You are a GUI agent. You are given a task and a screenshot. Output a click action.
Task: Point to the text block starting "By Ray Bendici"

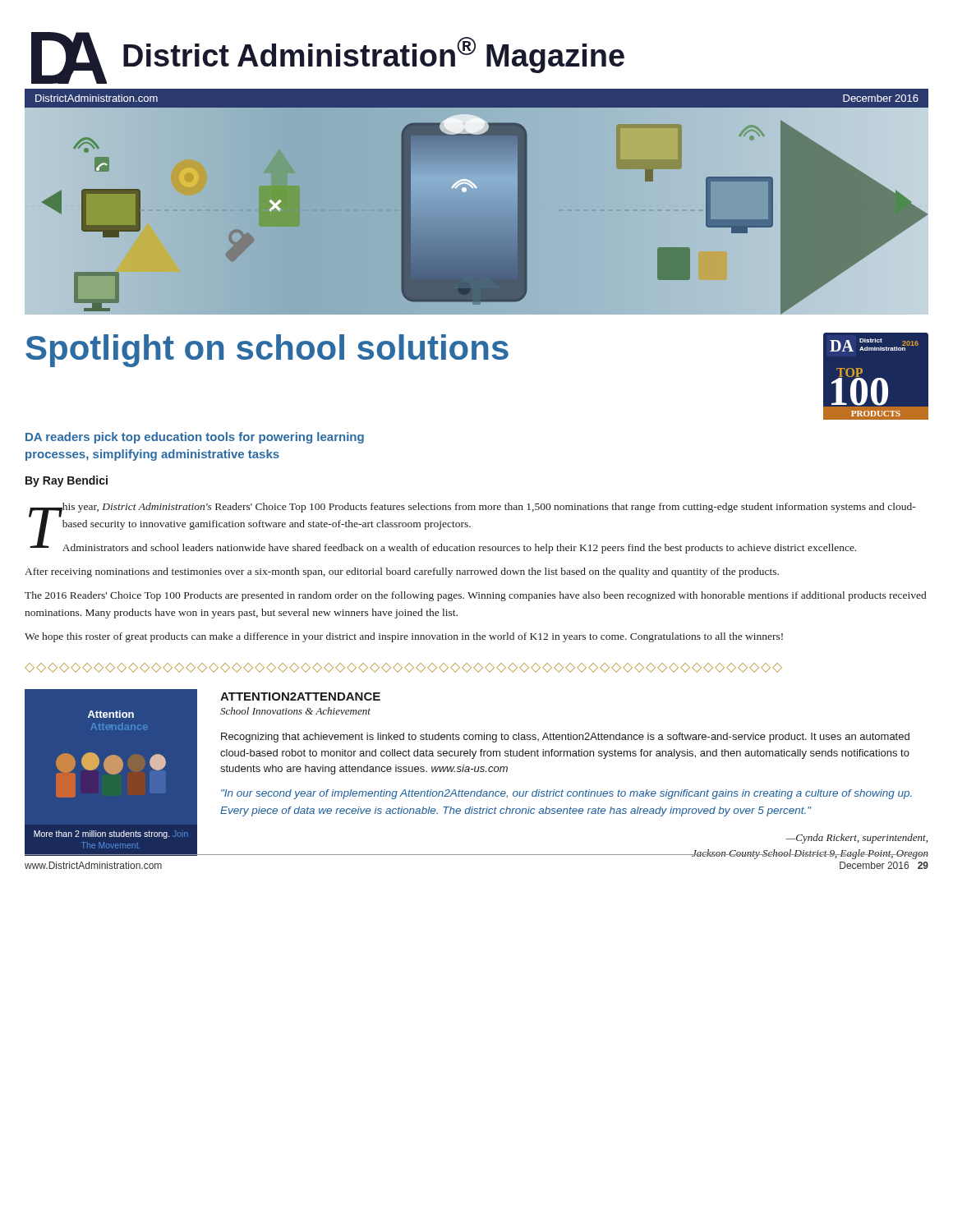67,480
